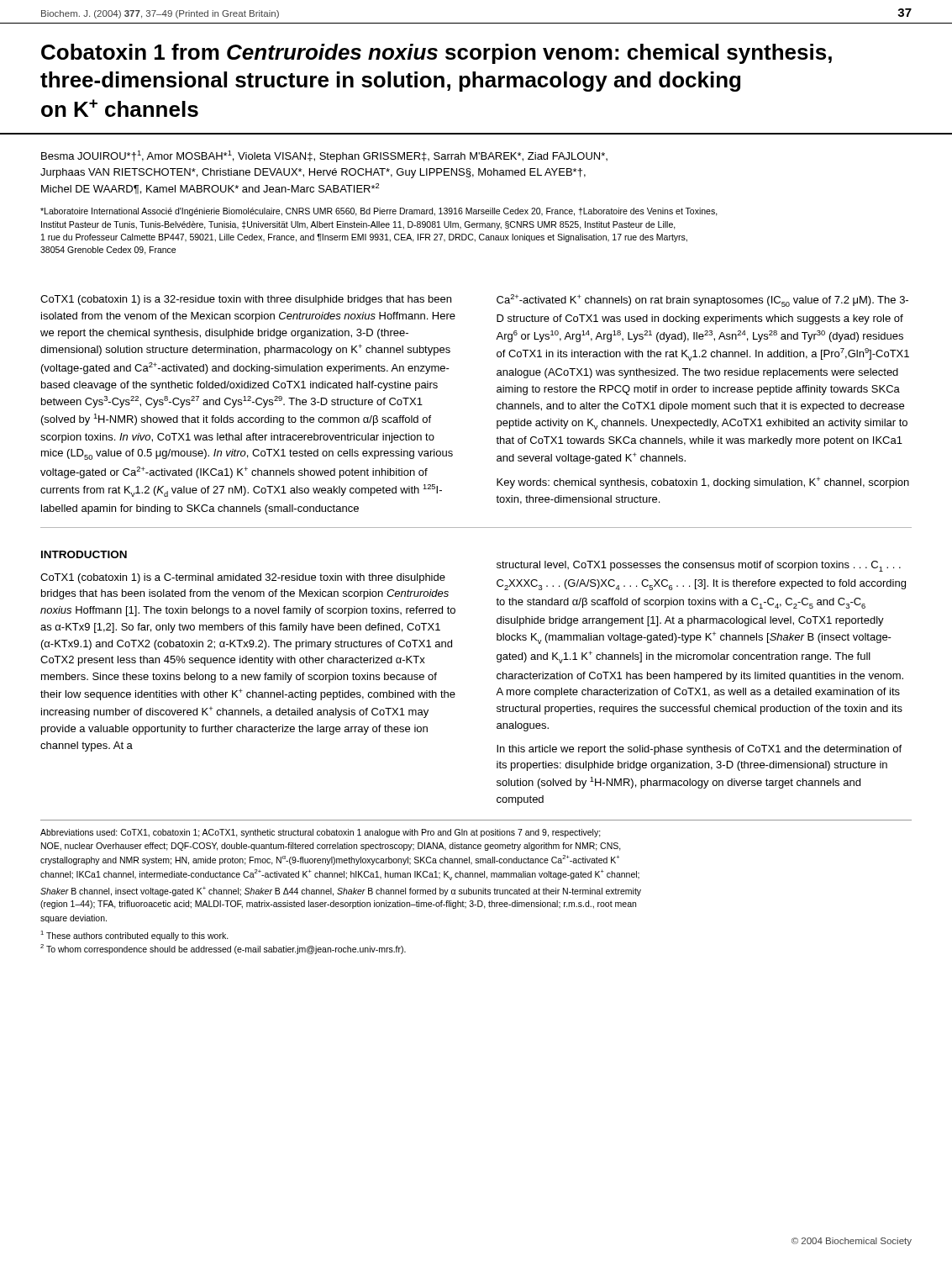Point to the passage starting "Besma JOUIROU*†1, Amor MOSBAH*1, Violeta"
The height and width of the screenshot is (1261, 952).
(324, 172)
